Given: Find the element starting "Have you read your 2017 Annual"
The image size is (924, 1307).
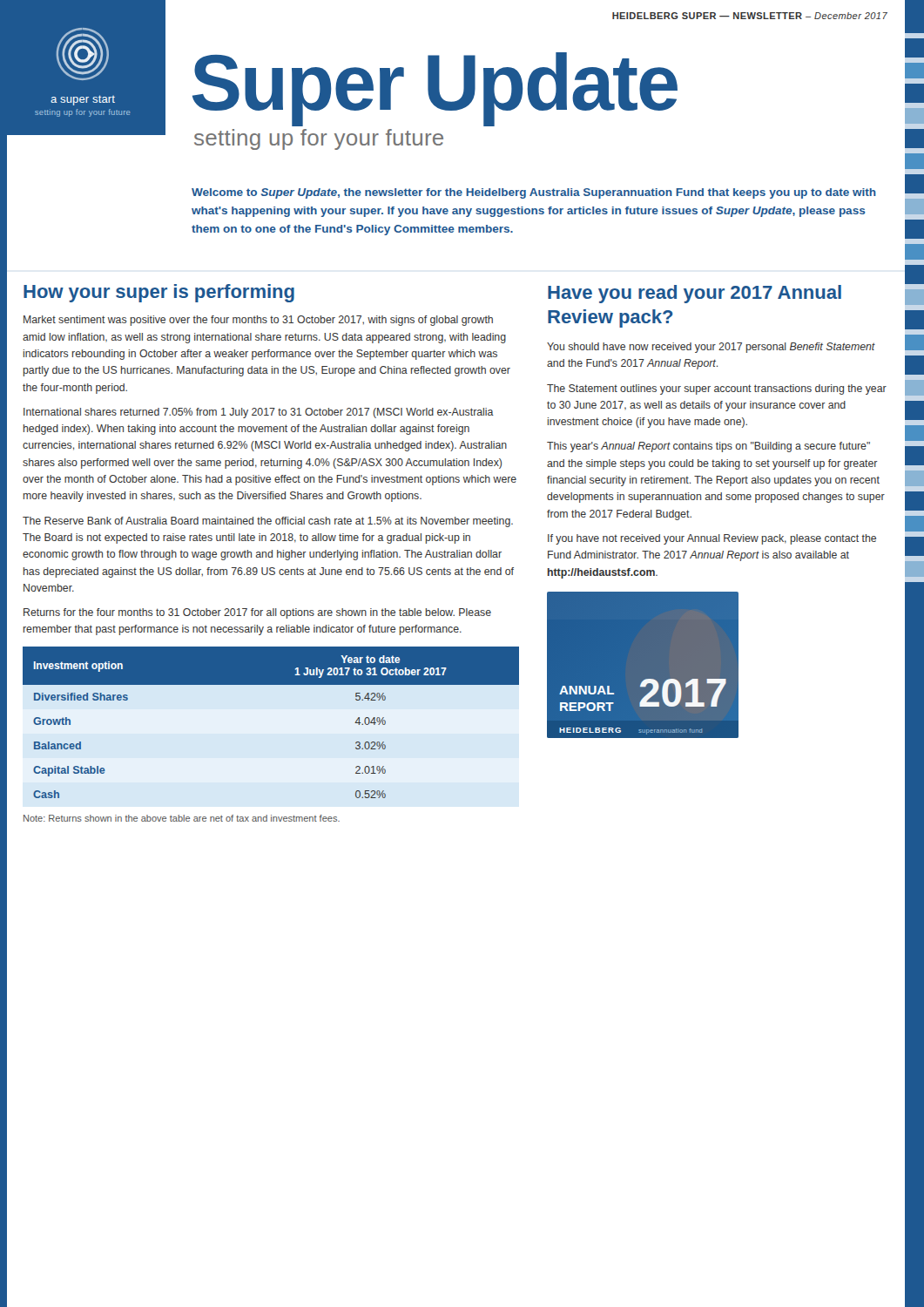Looking at the screenshot, I should pos(695,304).
